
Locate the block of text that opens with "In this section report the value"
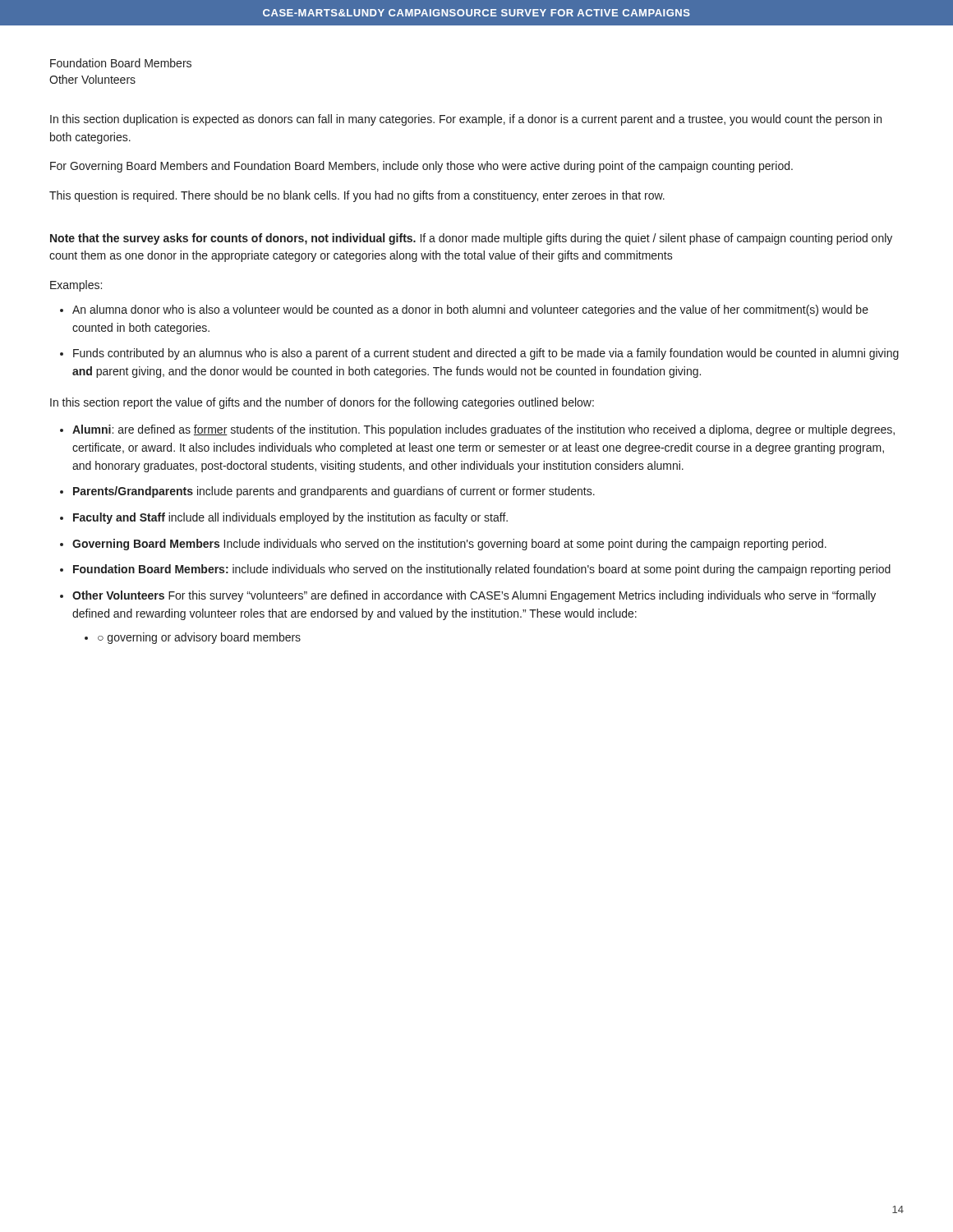322,402
